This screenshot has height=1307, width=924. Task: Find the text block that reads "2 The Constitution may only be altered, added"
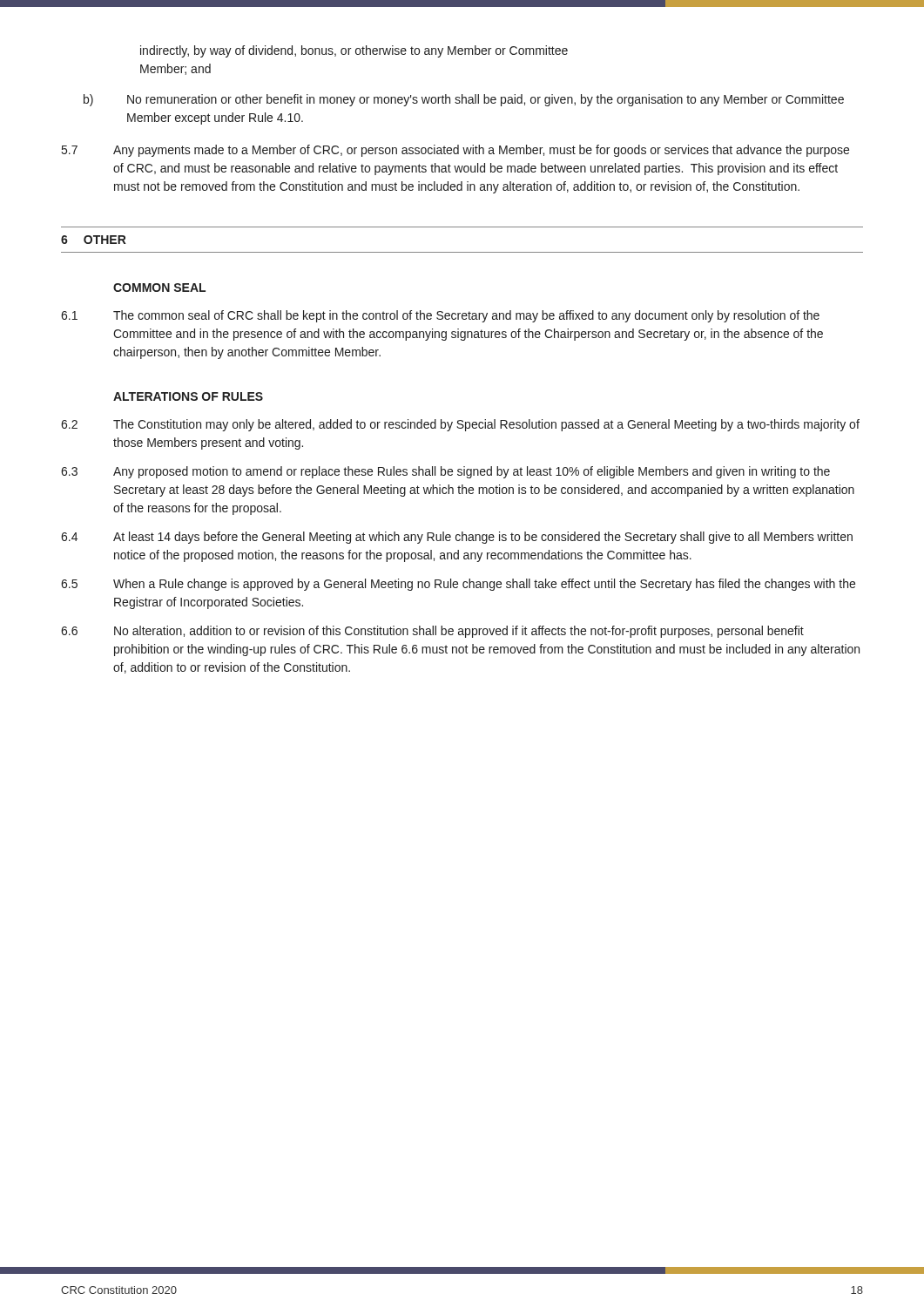click(462, 434)
